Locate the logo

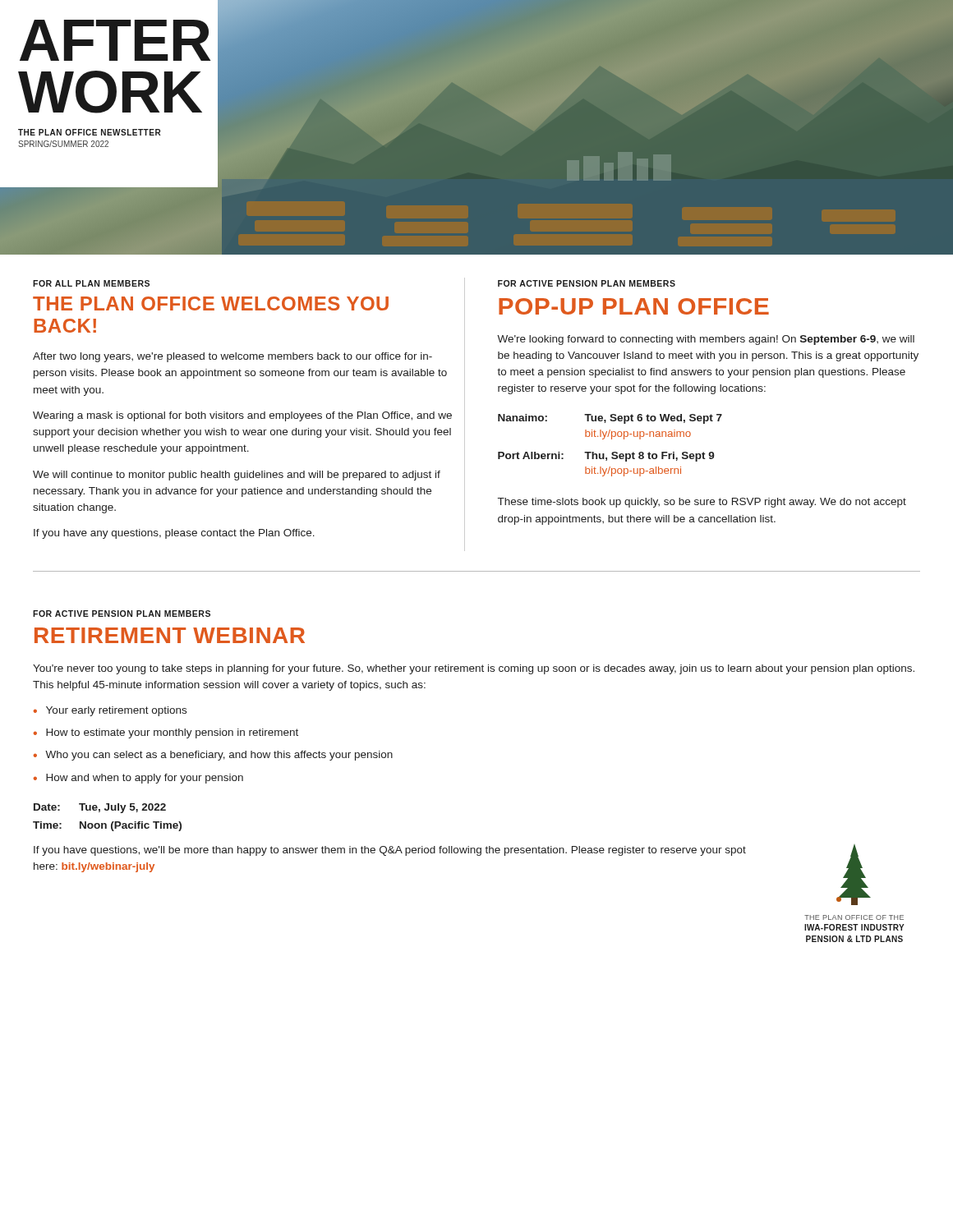(x=854, y=894)
